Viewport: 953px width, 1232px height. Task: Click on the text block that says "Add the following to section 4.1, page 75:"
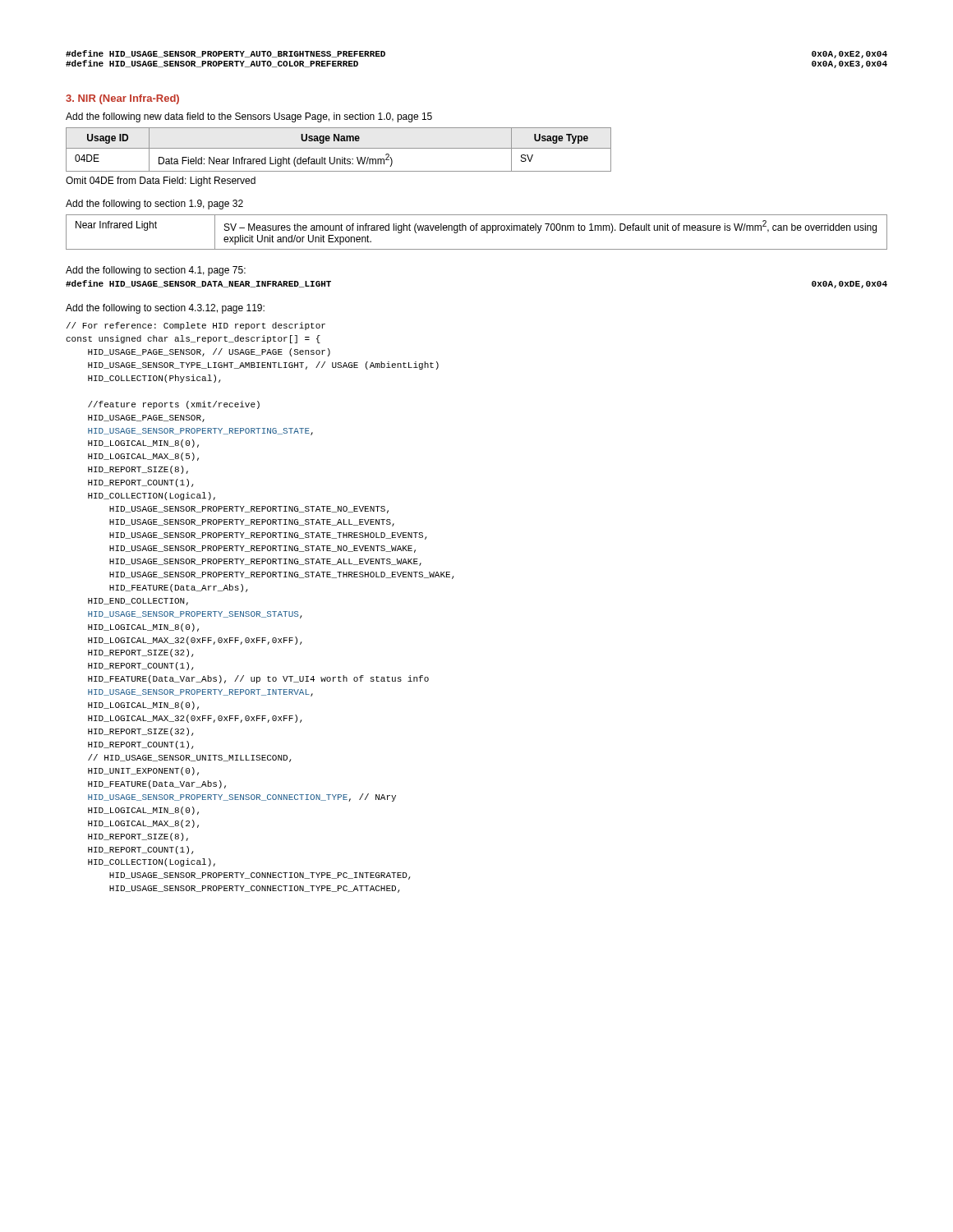click(156, 271)
